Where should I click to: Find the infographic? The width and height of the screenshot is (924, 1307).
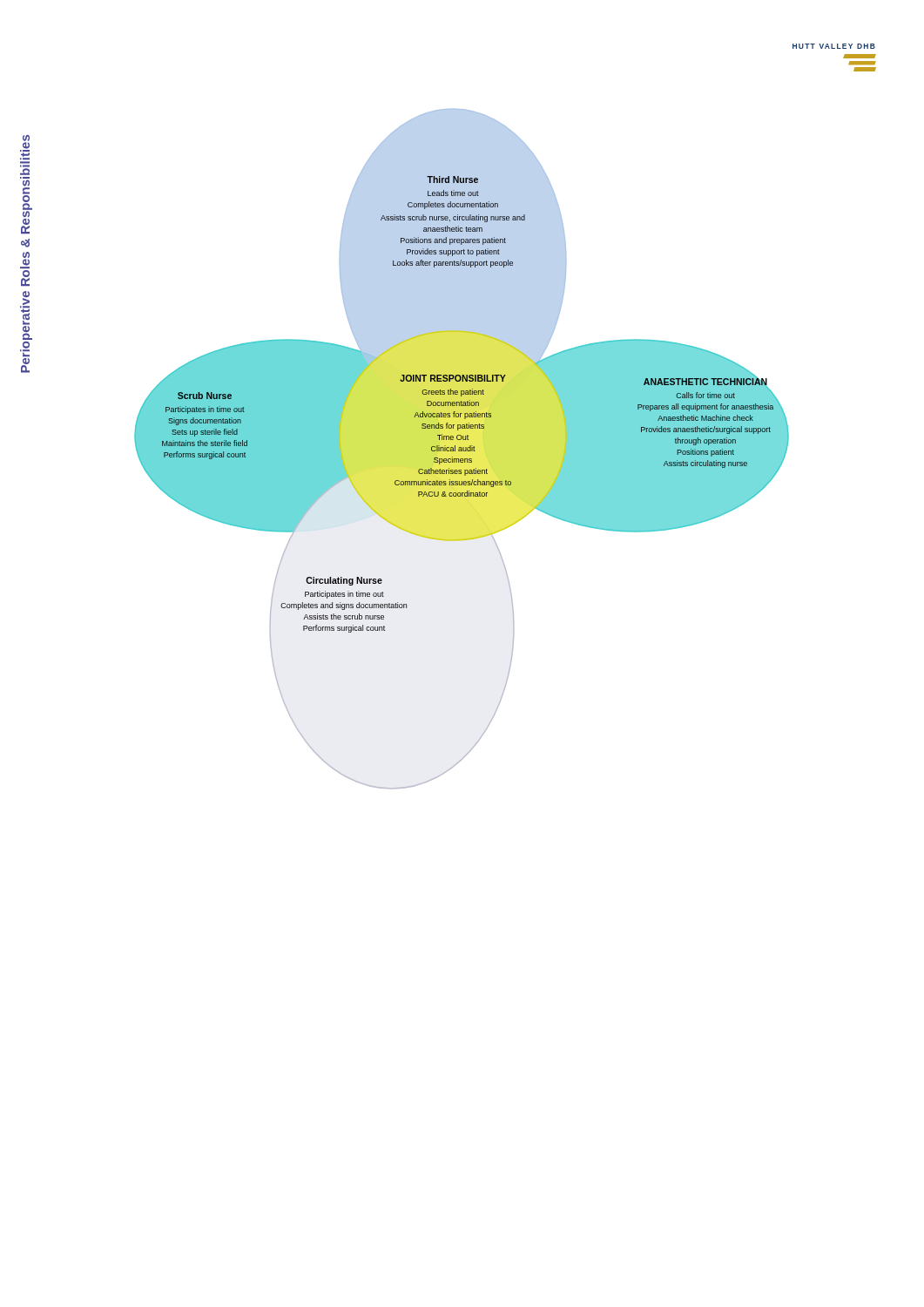(x=483, y=505)
